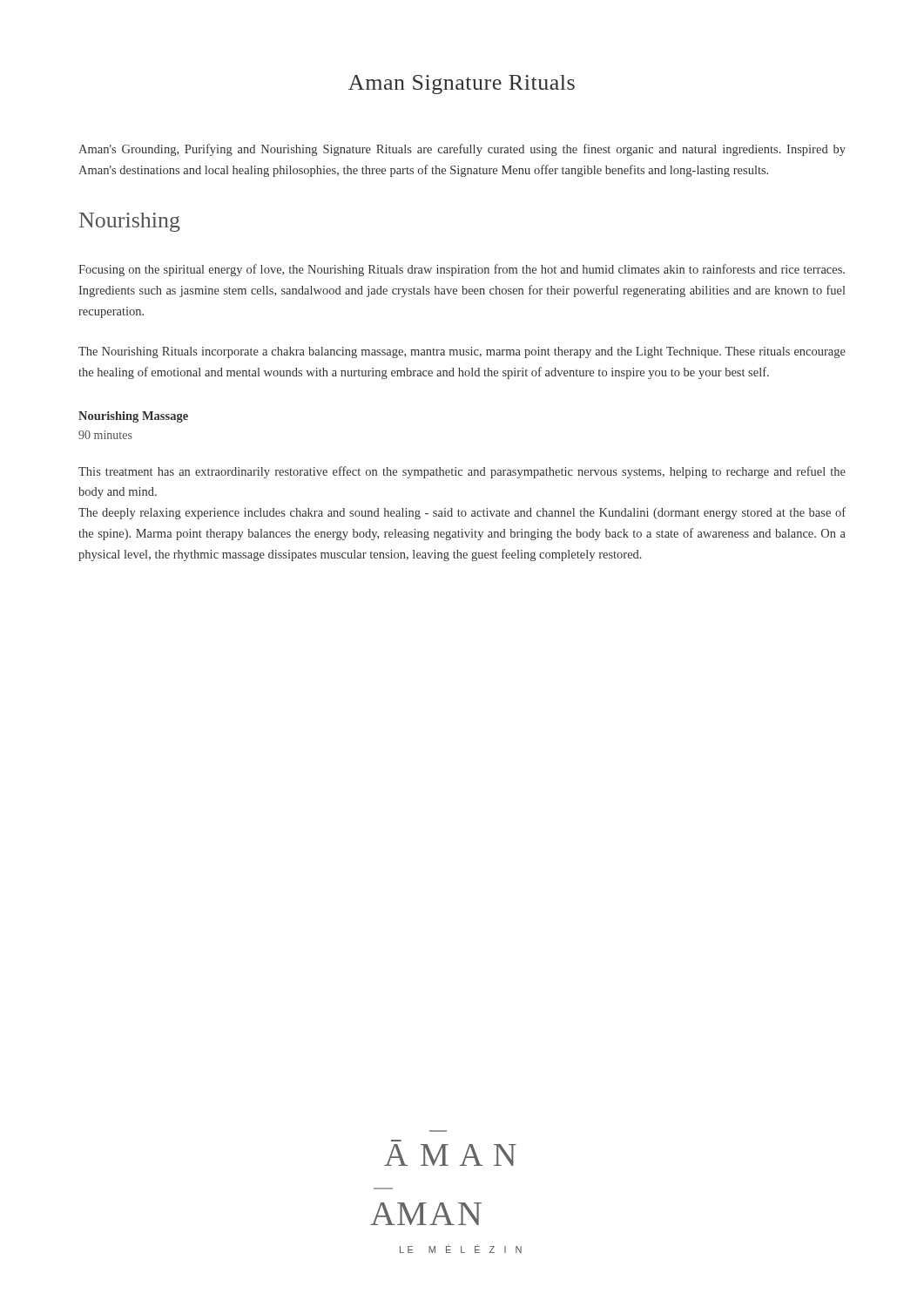Navigate to the text starting "90 minutes"
Image resolution: width=924 pixels, height=1307 pixels.
click(x=105, y=436)
